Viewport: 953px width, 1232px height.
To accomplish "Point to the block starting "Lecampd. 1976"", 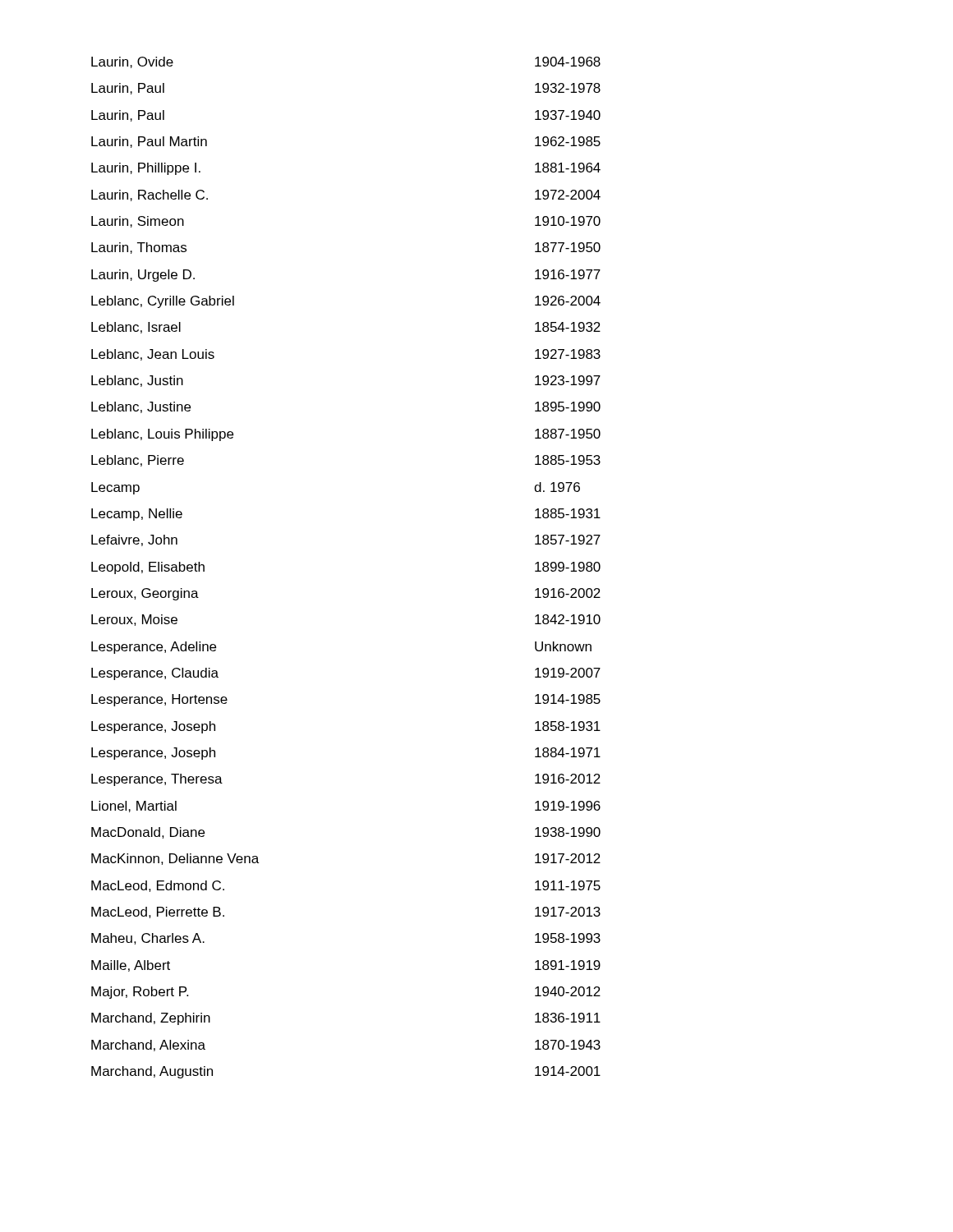I will [117, 487].
